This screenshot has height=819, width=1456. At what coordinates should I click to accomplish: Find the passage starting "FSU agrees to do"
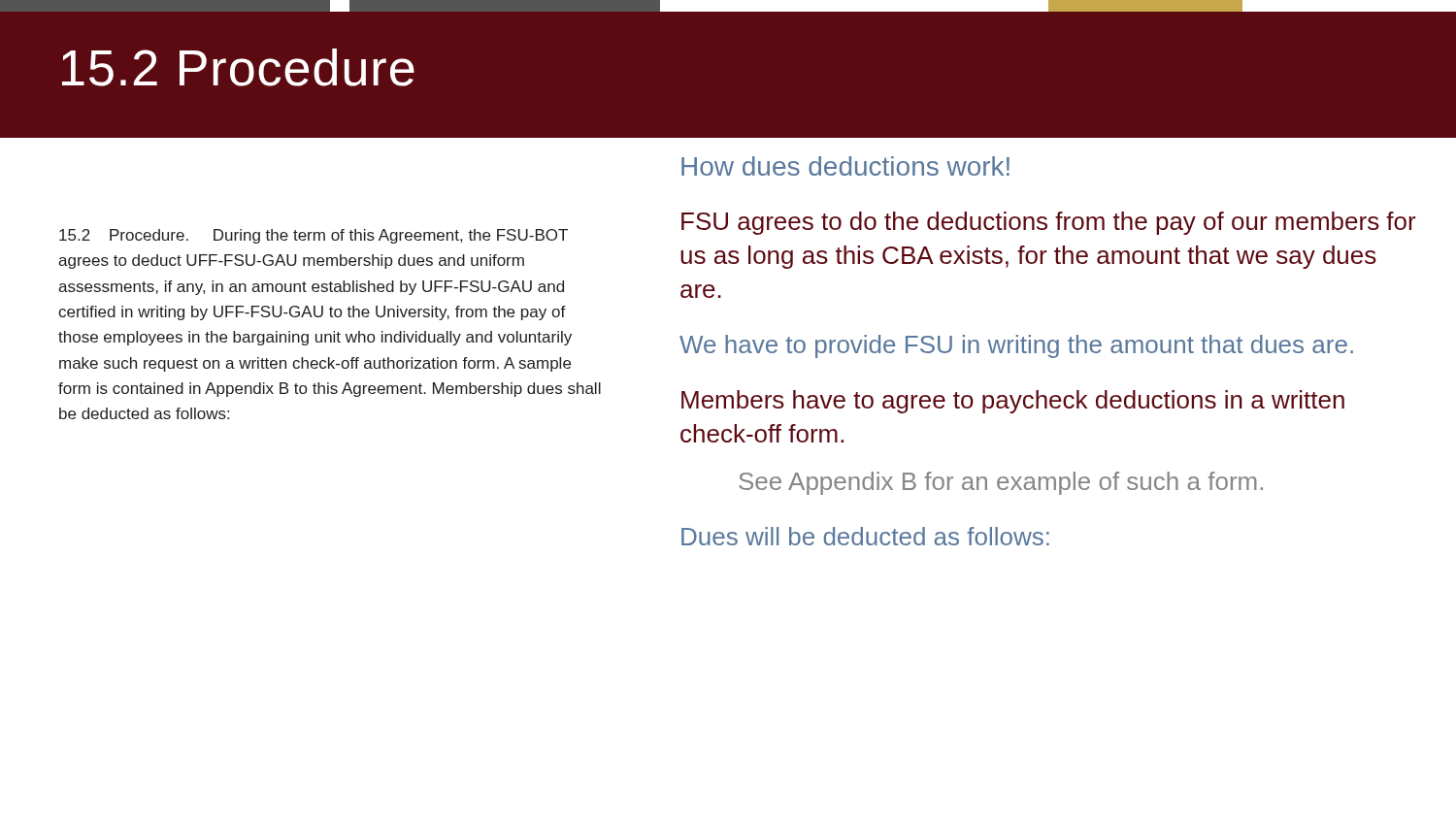click(x=1048, y=255)
